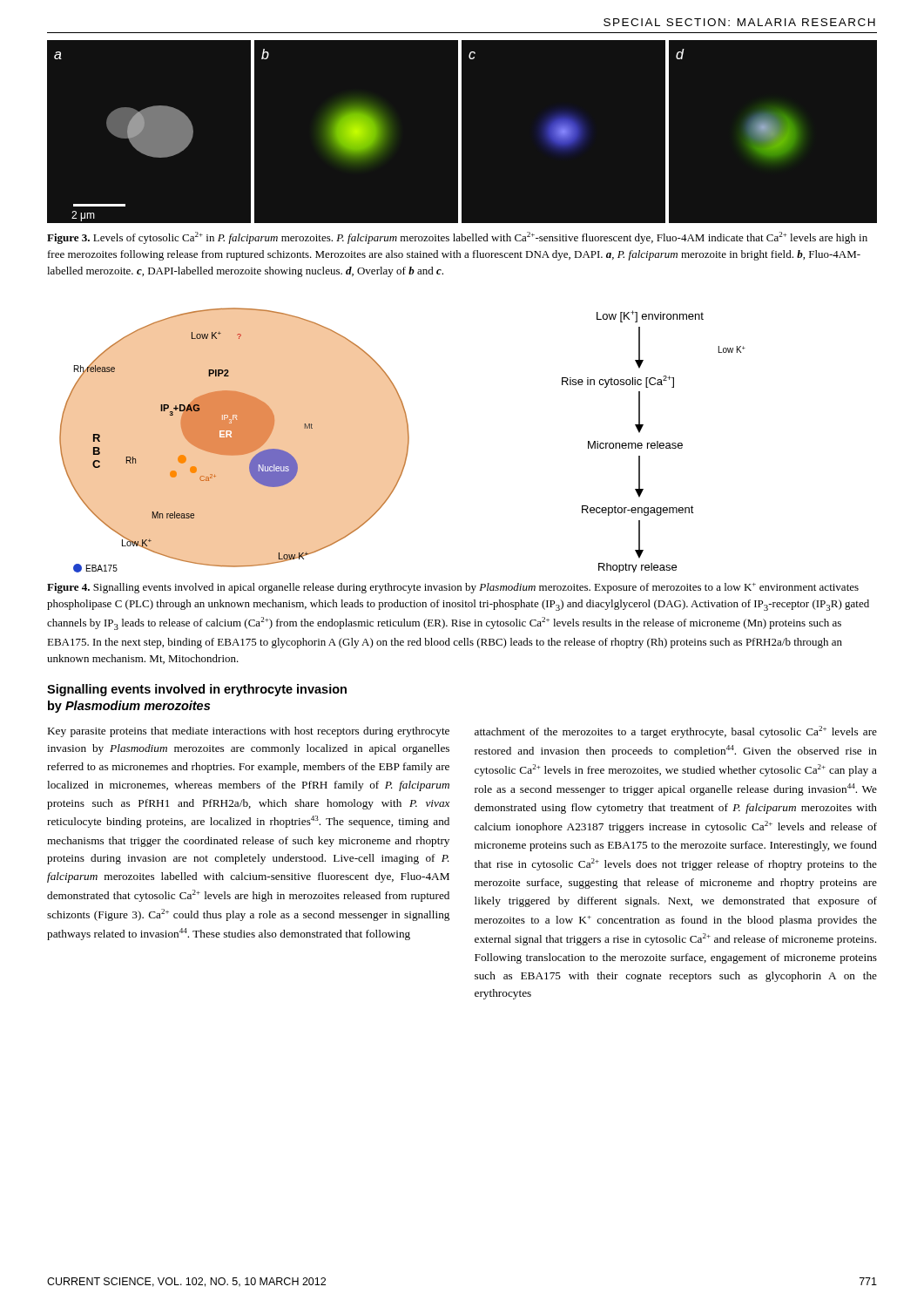This screenshot has width=924, height=1307.
Task: Click on the text block that says "attachment of the merozoites"
Action: tap(676, 862)
